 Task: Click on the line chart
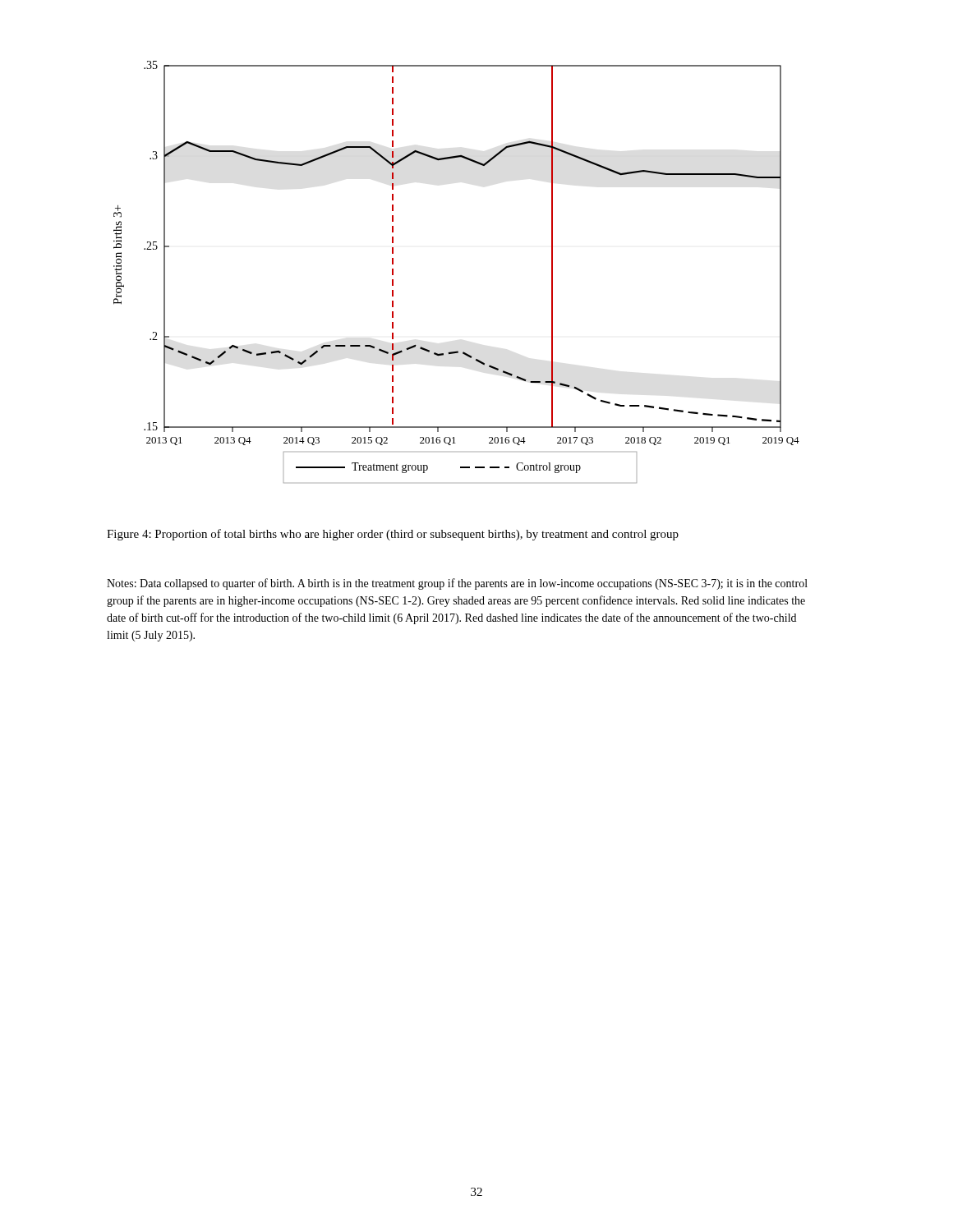click(x=460, y=281)
